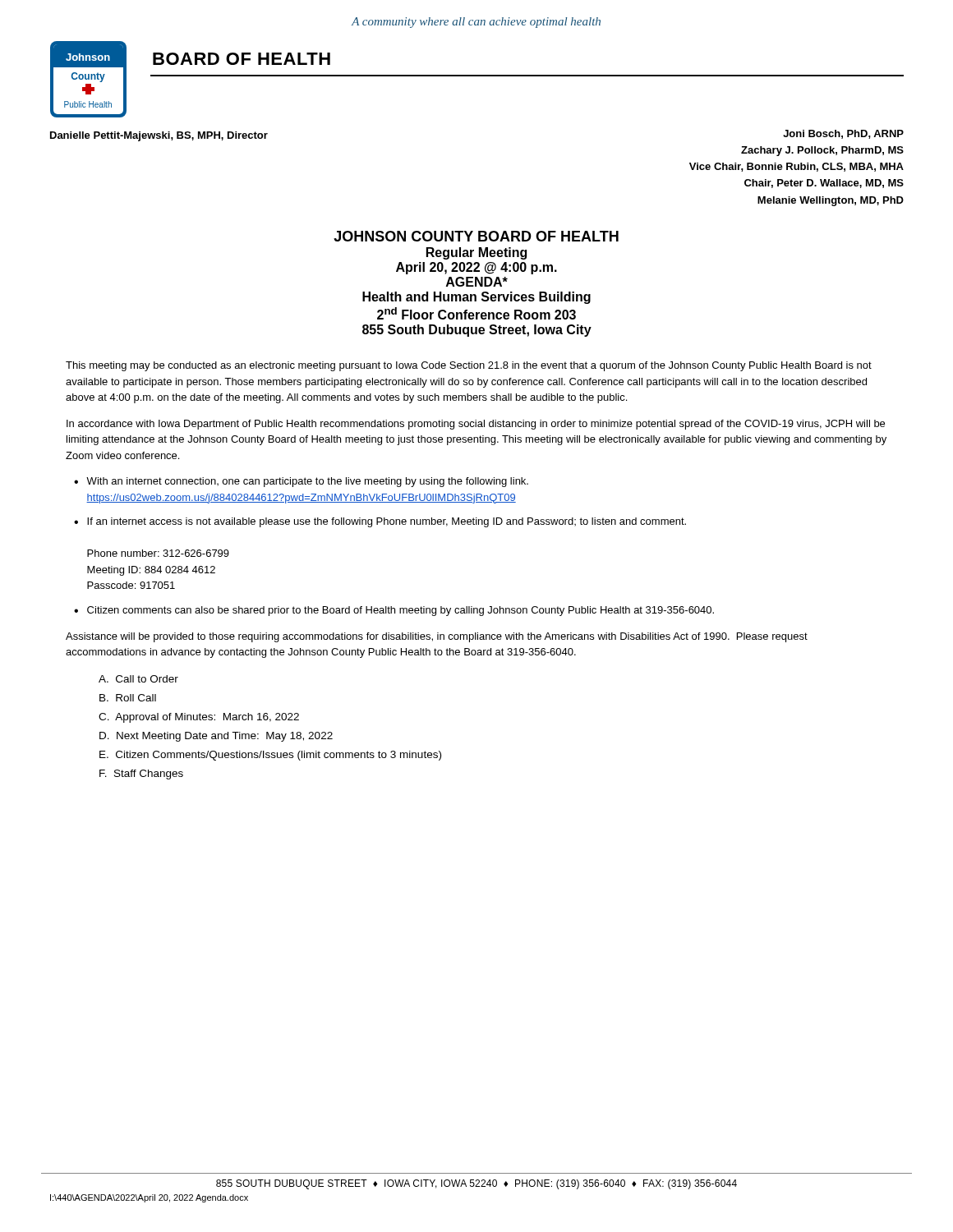Find the block starting "Assistance will be"
Image resolution: width=953 pixels, height=1232 pixels.
[x=436, y=644]
